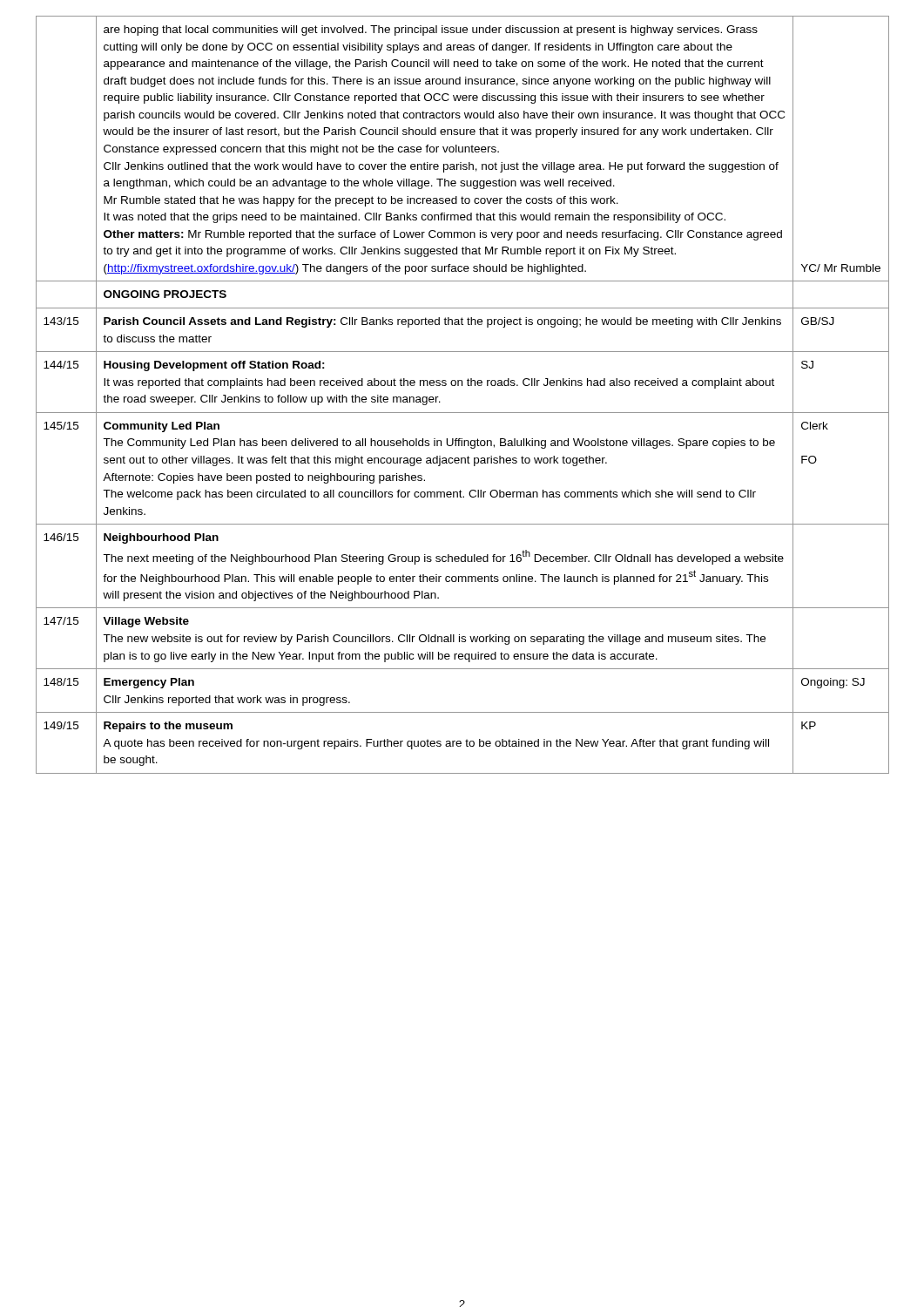Select the element starting "ONGOING PROJECTS"
Screen dimensions: 1307x924
(165, 294)
